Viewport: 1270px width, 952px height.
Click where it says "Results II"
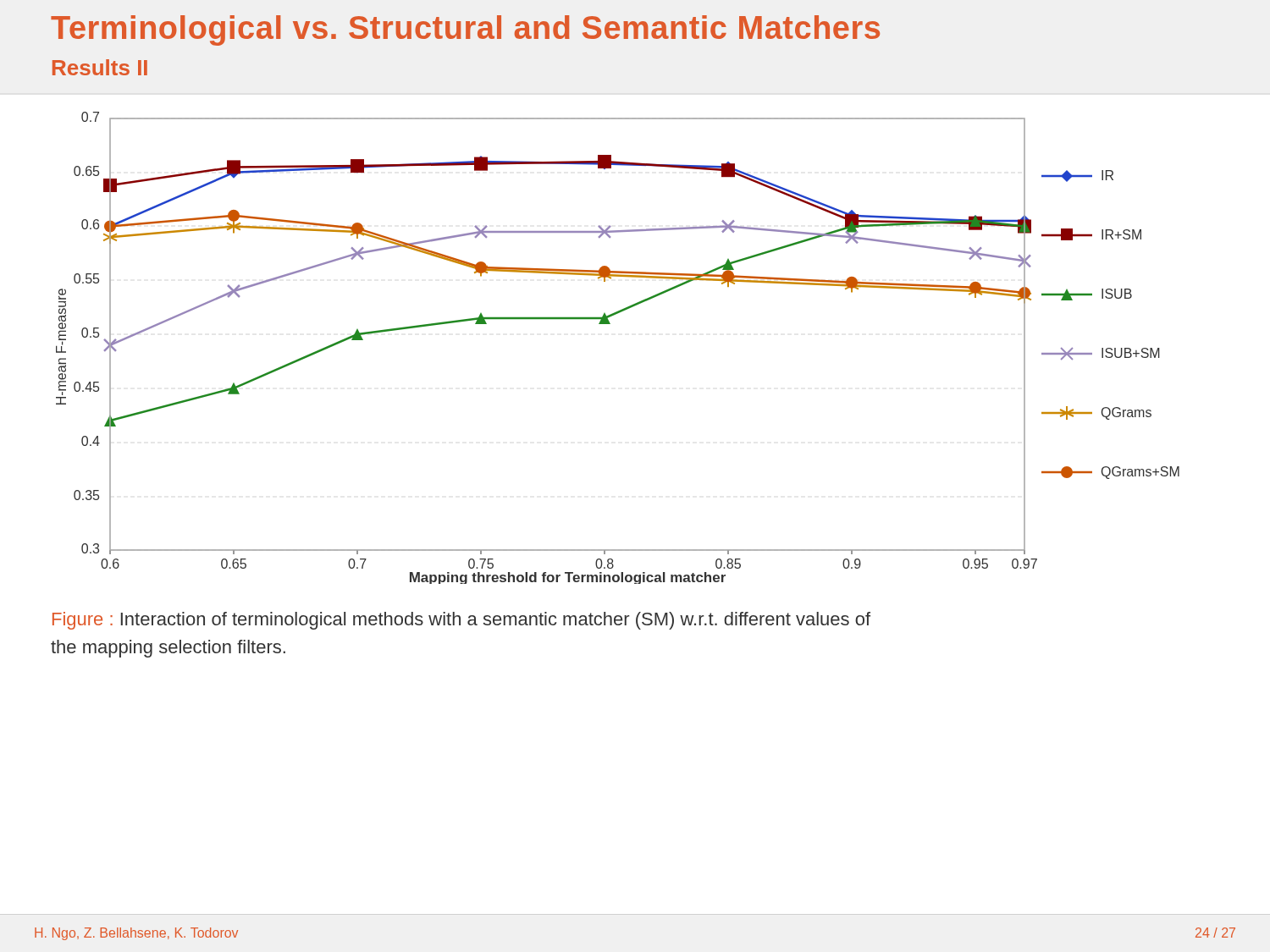(x=100, y=68)
